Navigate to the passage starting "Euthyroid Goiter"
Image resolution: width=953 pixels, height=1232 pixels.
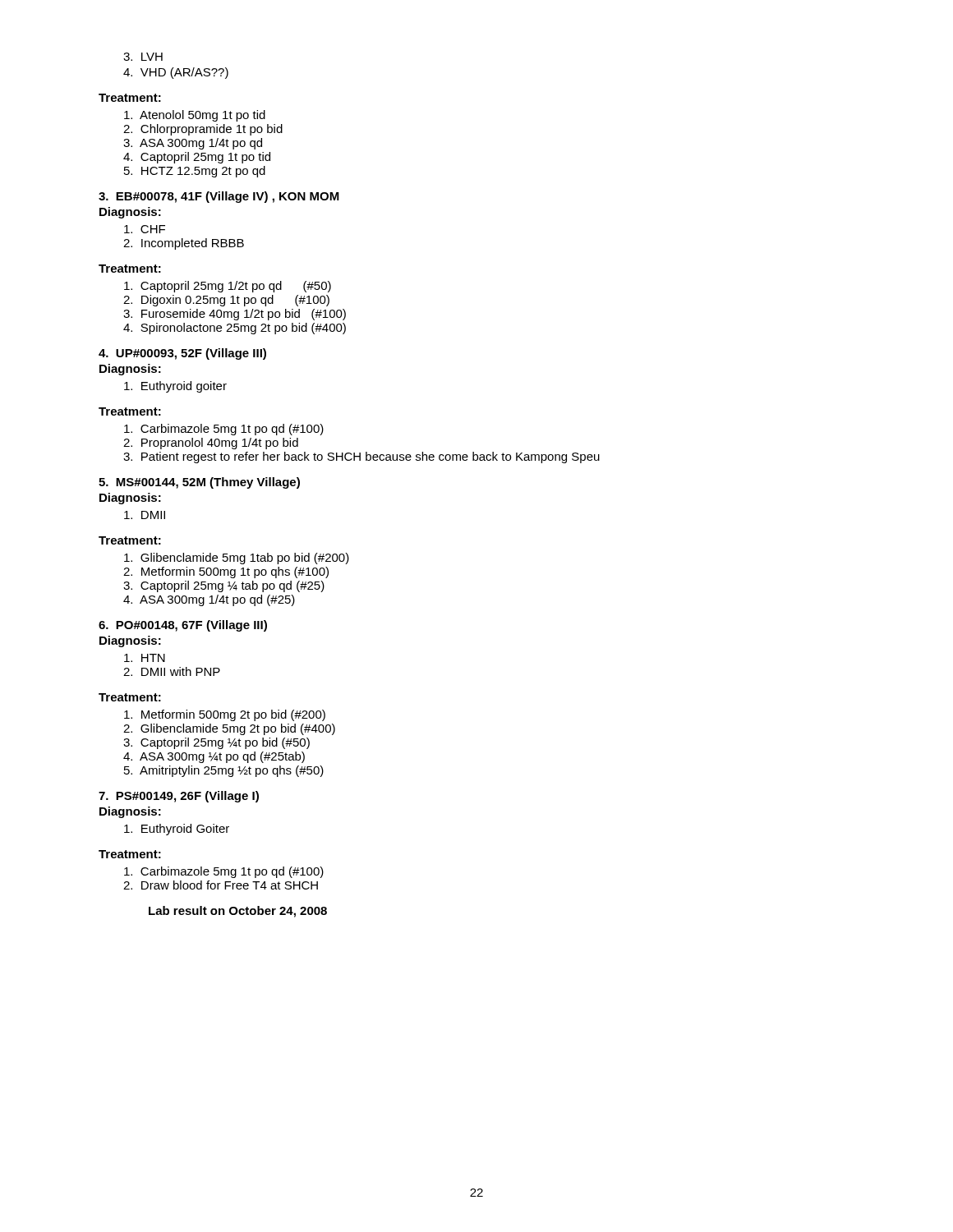176,828
